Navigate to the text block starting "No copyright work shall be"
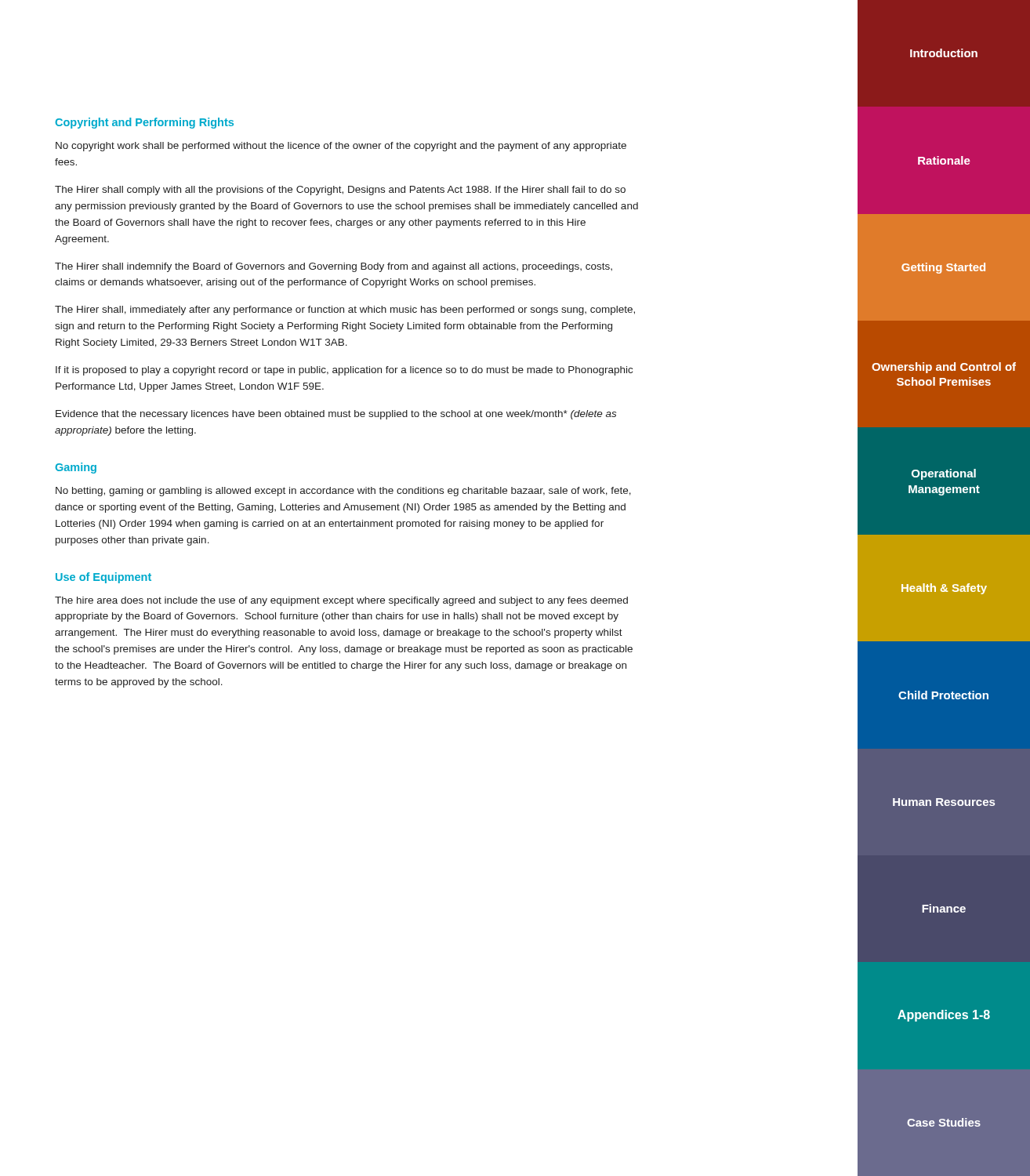 [x=341, y=154]
